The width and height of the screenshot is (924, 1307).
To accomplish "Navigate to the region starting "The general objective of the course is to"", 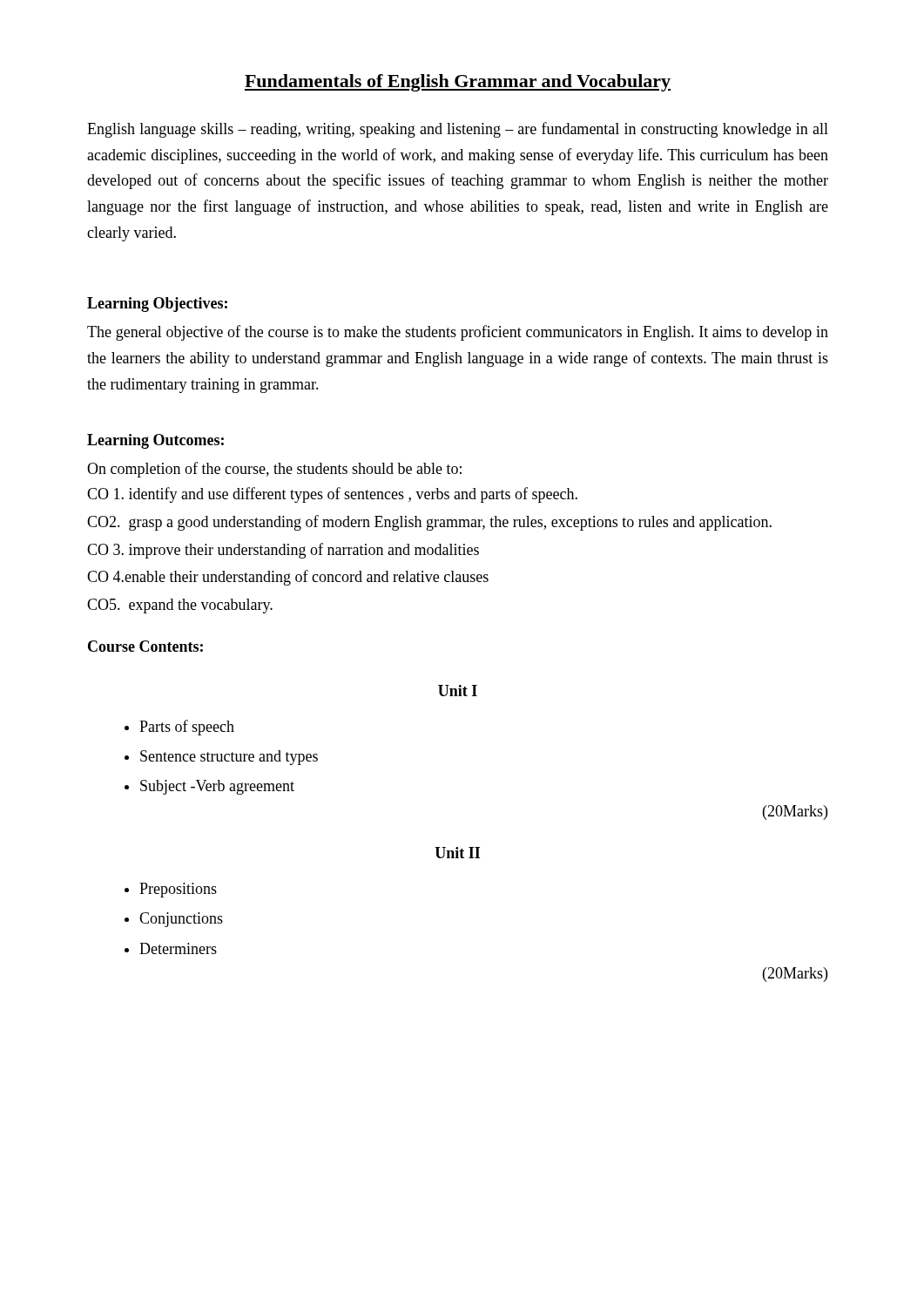I will [458, 358].
